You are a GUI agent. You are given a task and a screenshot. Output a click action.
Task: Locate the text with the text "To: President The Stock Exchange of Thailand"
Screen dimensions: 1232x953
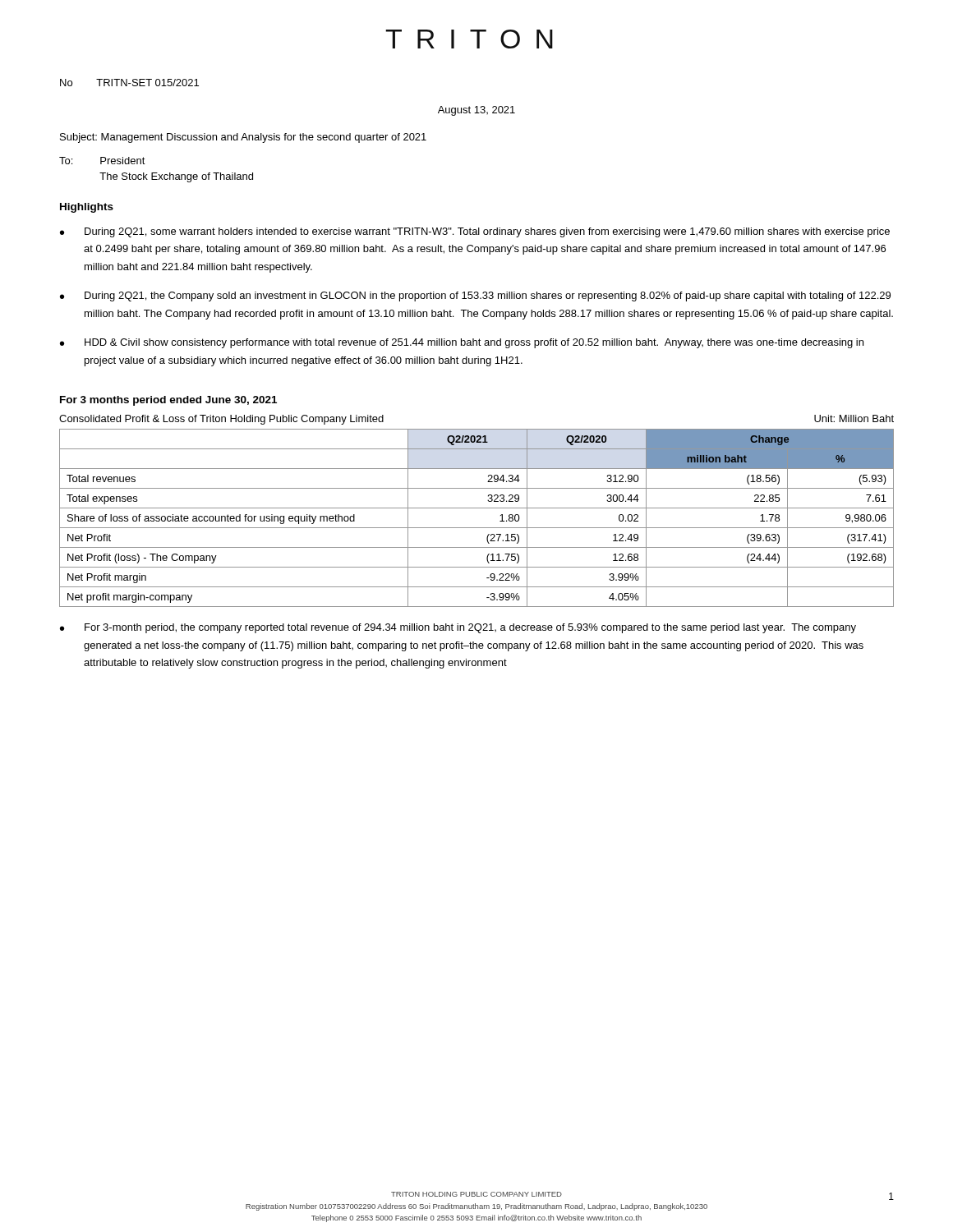(157, 168)
